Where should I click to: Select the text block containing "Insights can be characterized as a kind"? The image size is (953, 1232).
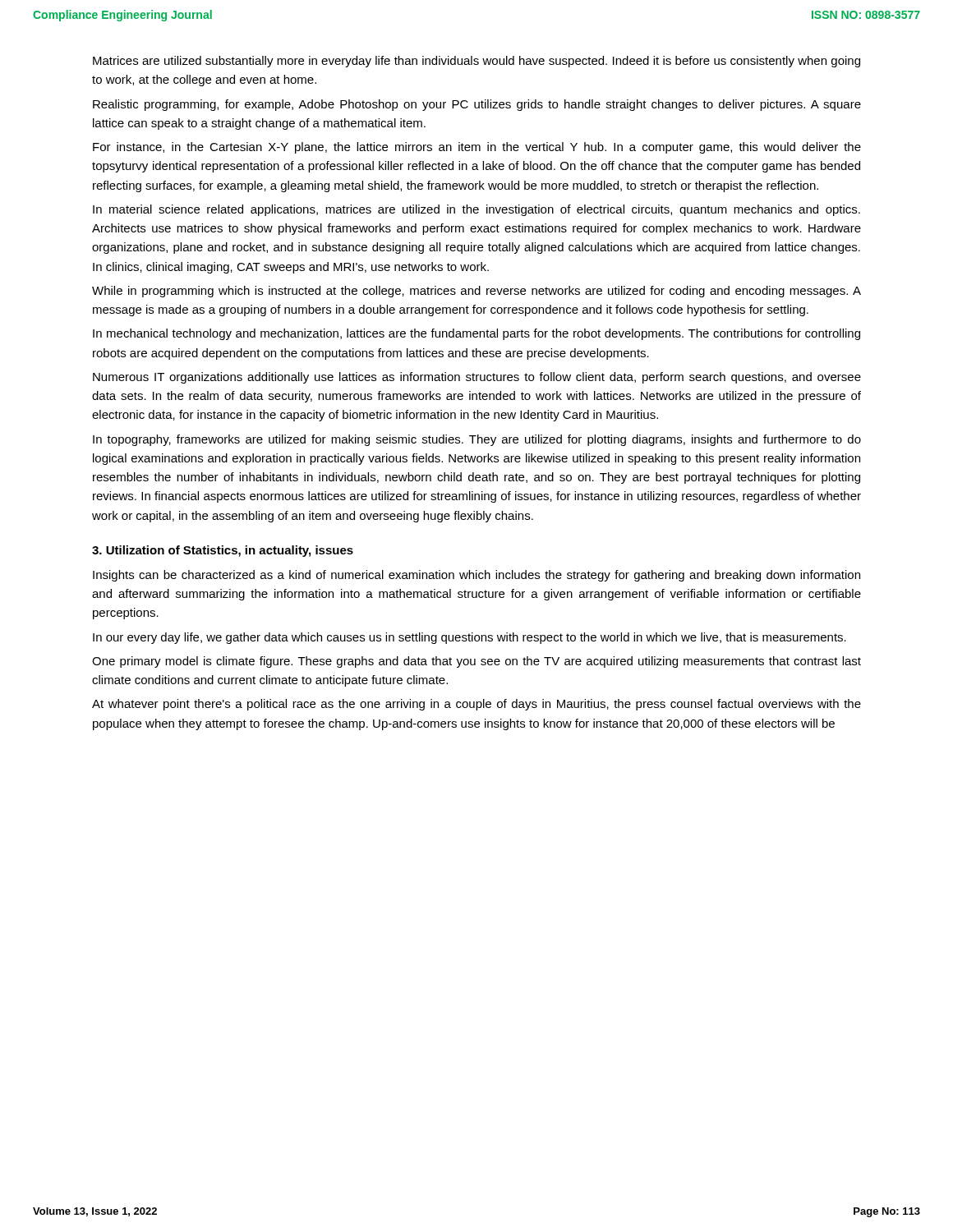[476, 593]
